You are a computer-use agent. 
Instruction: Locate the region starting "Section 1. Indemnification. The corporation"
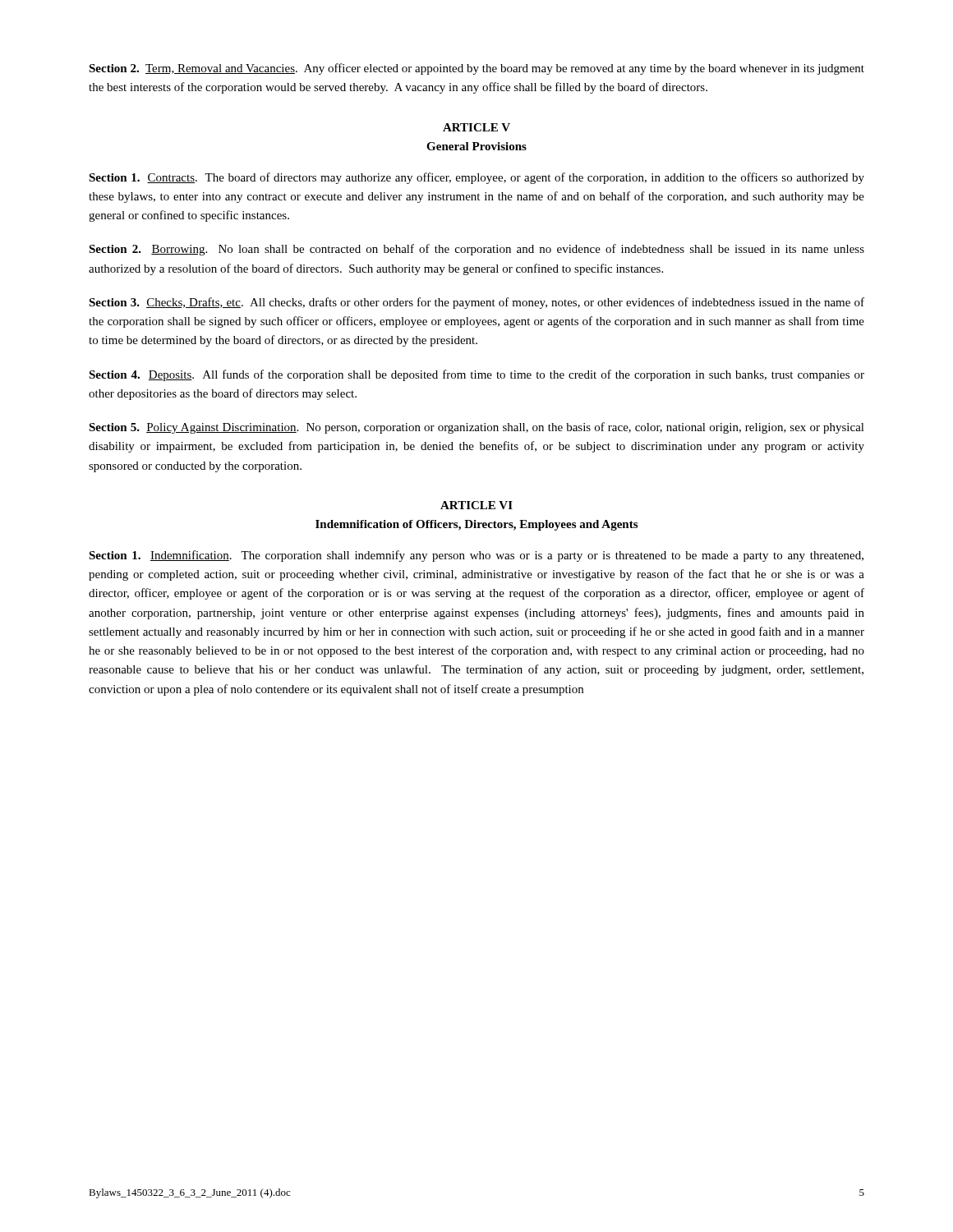tap(476, 622)
